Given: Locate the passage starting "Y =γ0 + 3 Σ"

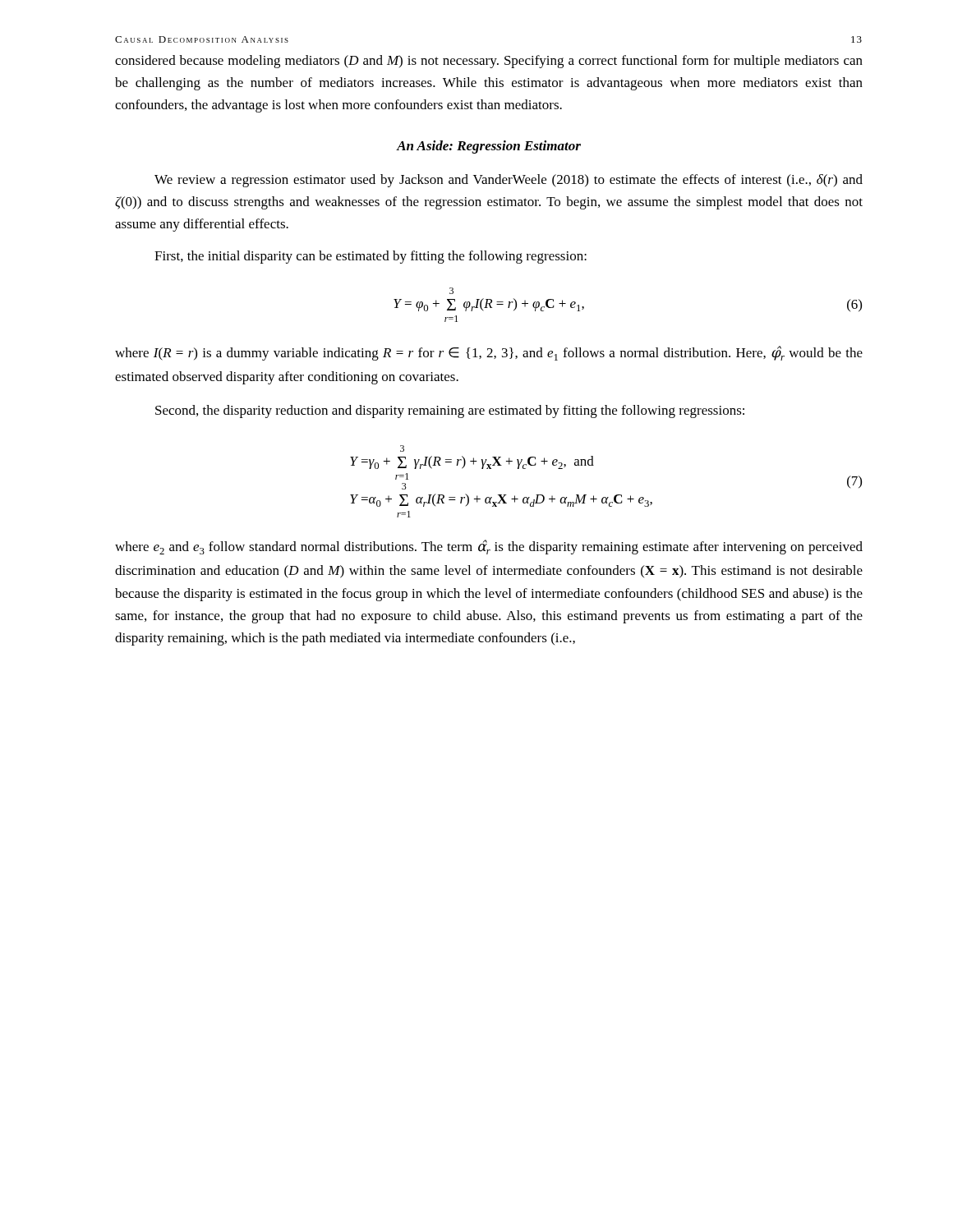Looking at the screenshot, I should point(402,448).
